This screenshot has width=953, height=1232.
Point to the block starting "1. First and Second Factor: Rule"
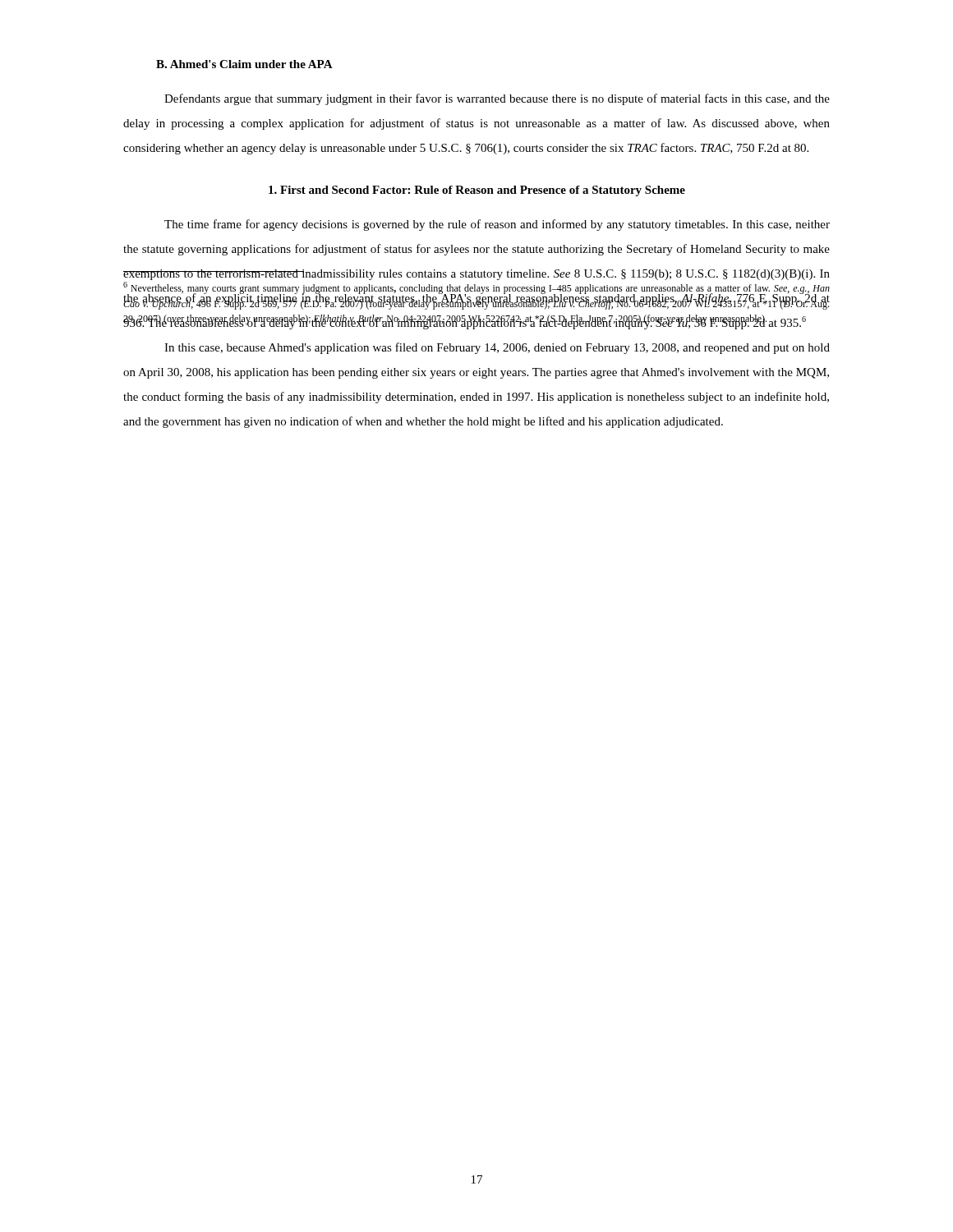tap(476, 190)
